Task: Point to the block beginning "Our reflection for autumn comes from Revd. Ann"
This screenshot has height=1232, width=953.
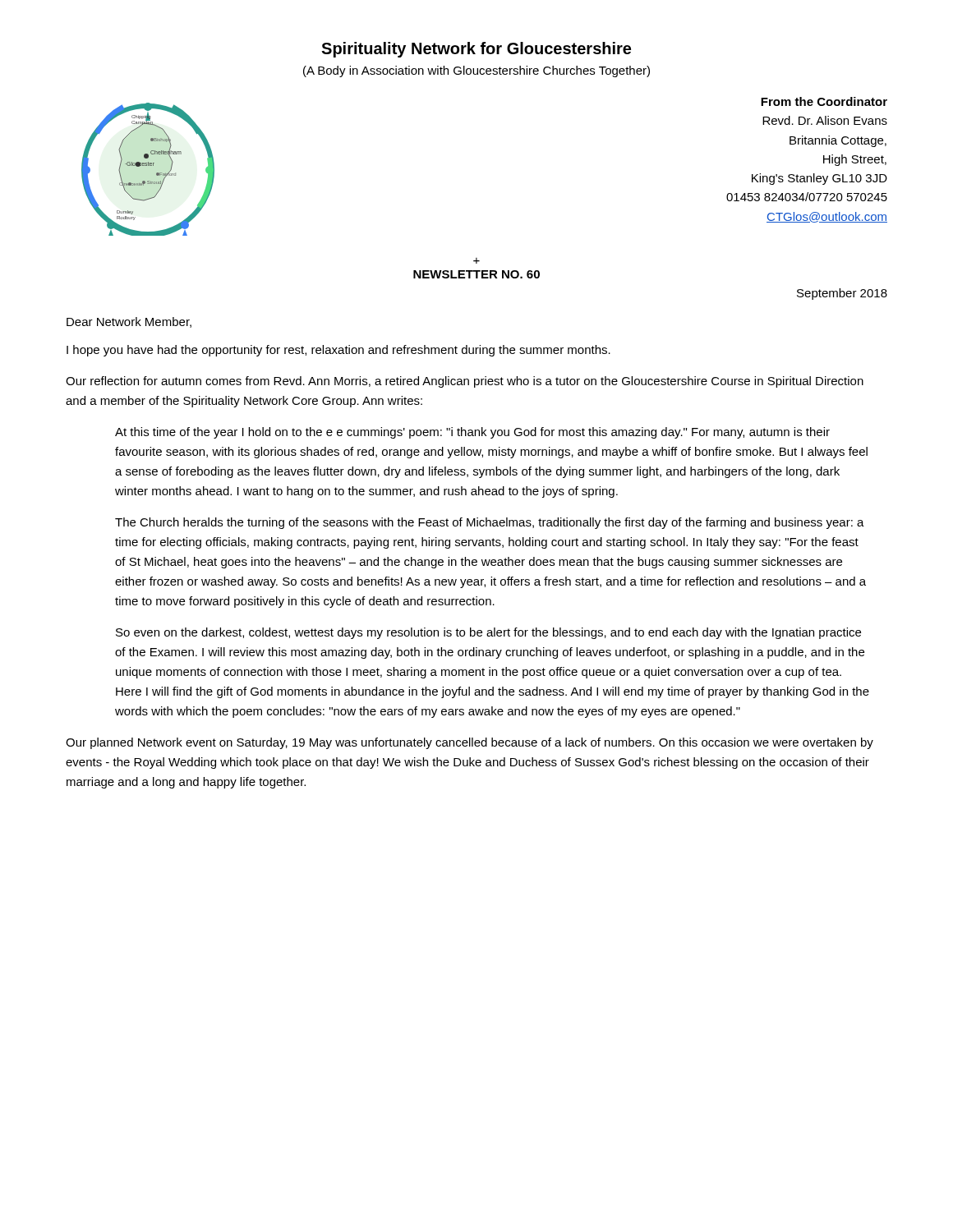Action: tap(465, 391)
